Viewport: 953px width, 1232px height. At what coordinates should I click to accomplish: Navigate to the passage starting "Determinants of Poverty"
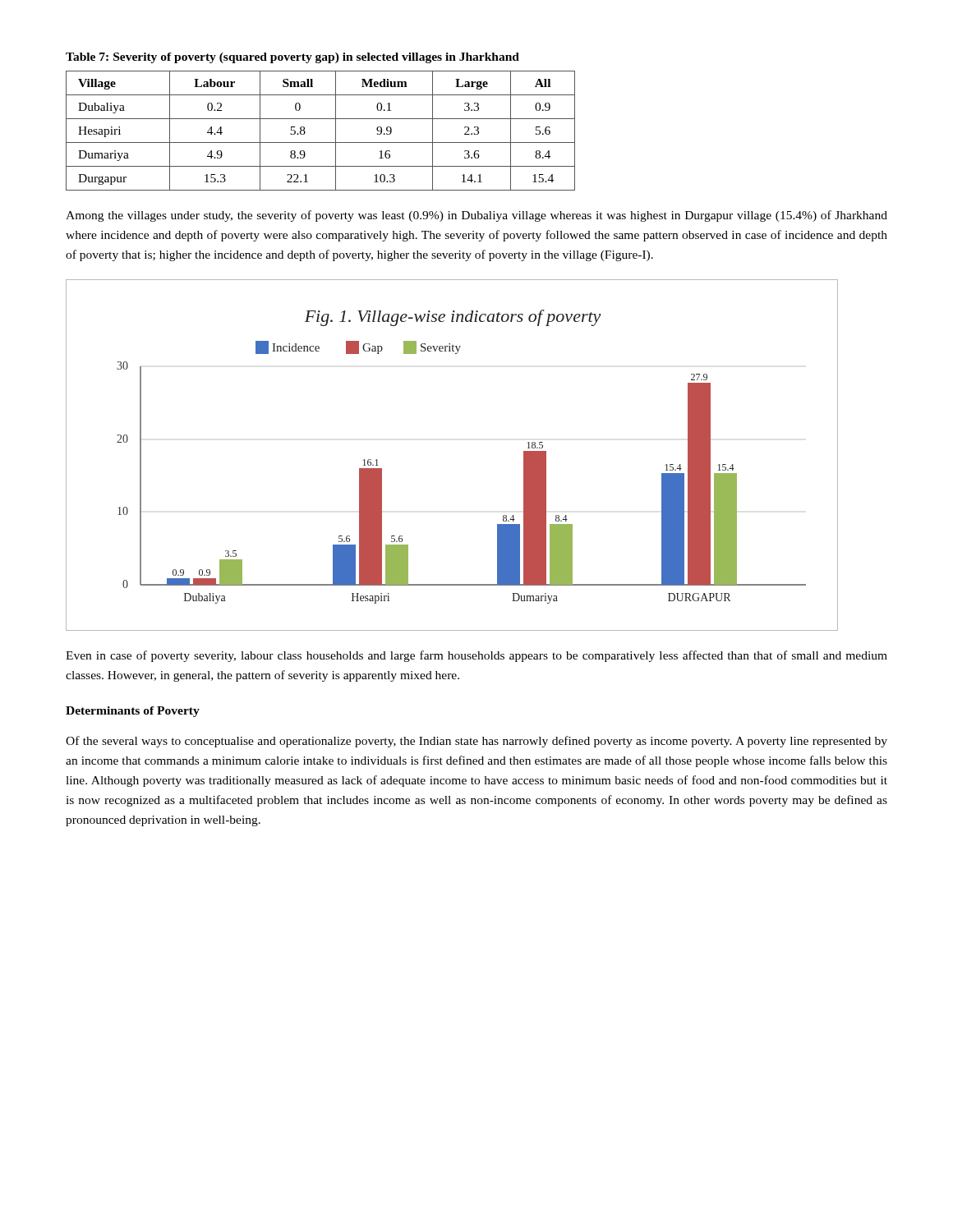point(133,710)
